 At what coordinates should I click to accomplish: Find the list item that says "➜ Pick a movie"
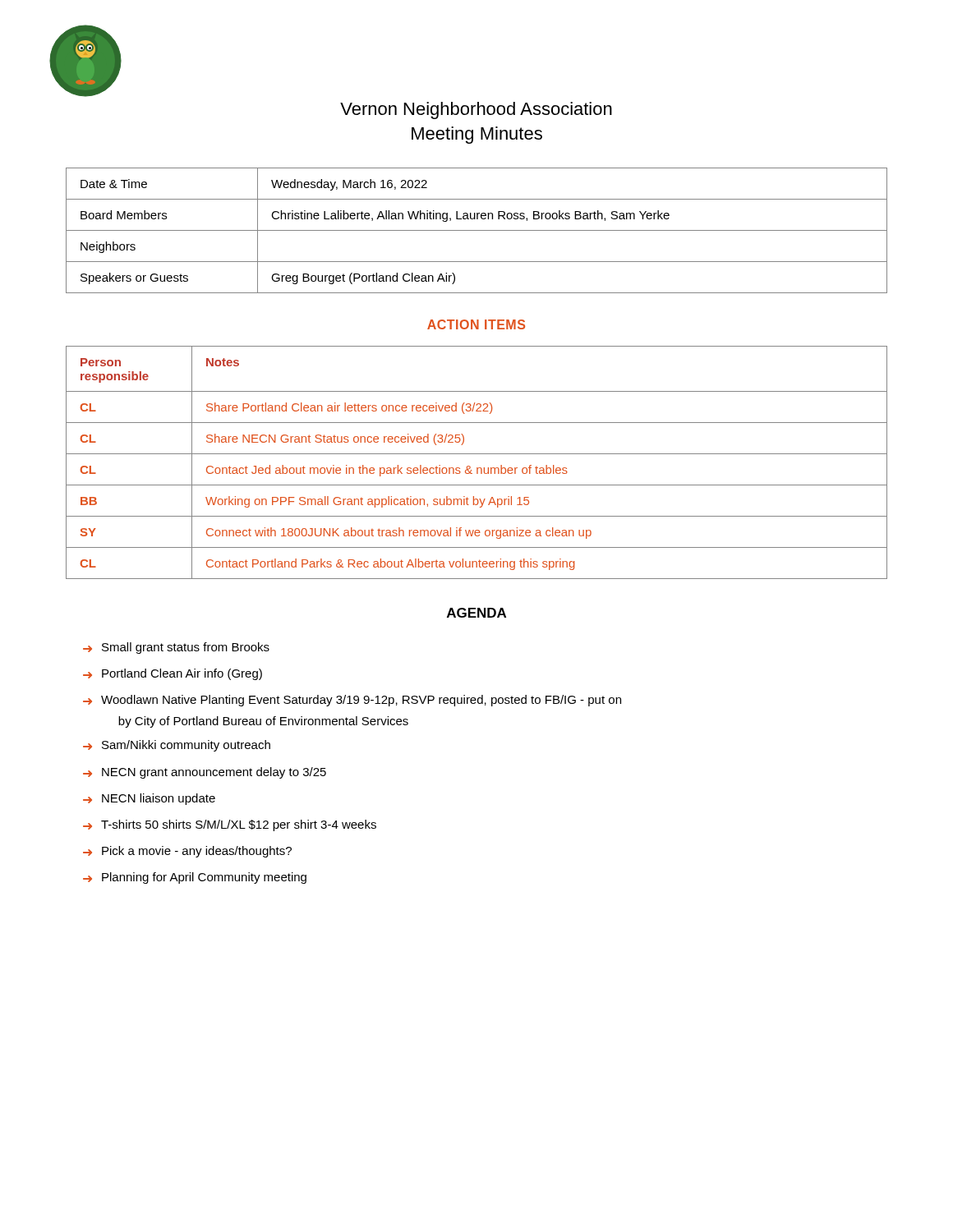pos(187,852)
